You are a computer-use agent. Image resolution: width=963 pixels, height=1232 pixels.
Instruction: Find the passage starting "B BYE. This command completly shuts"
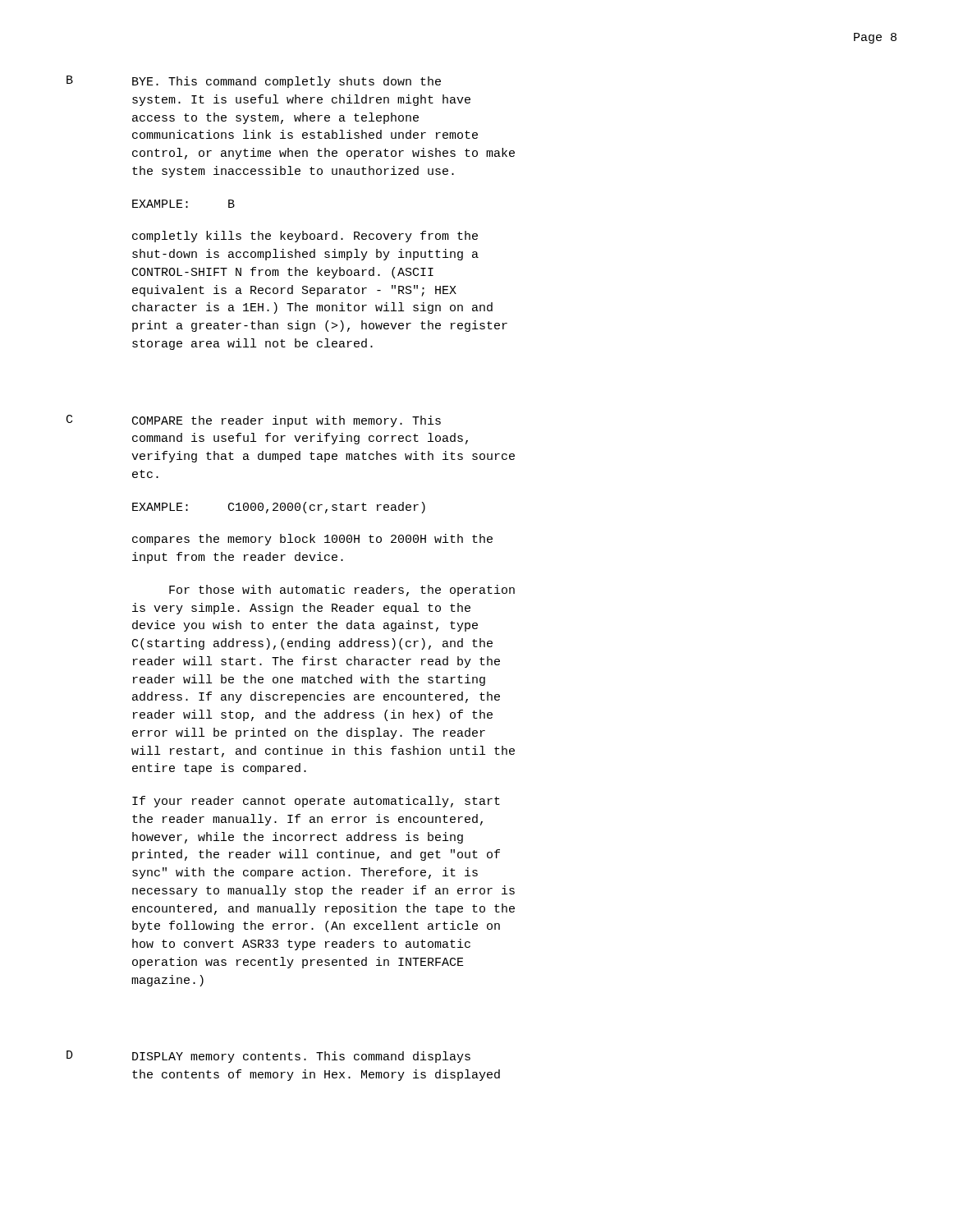click(482, 128)
